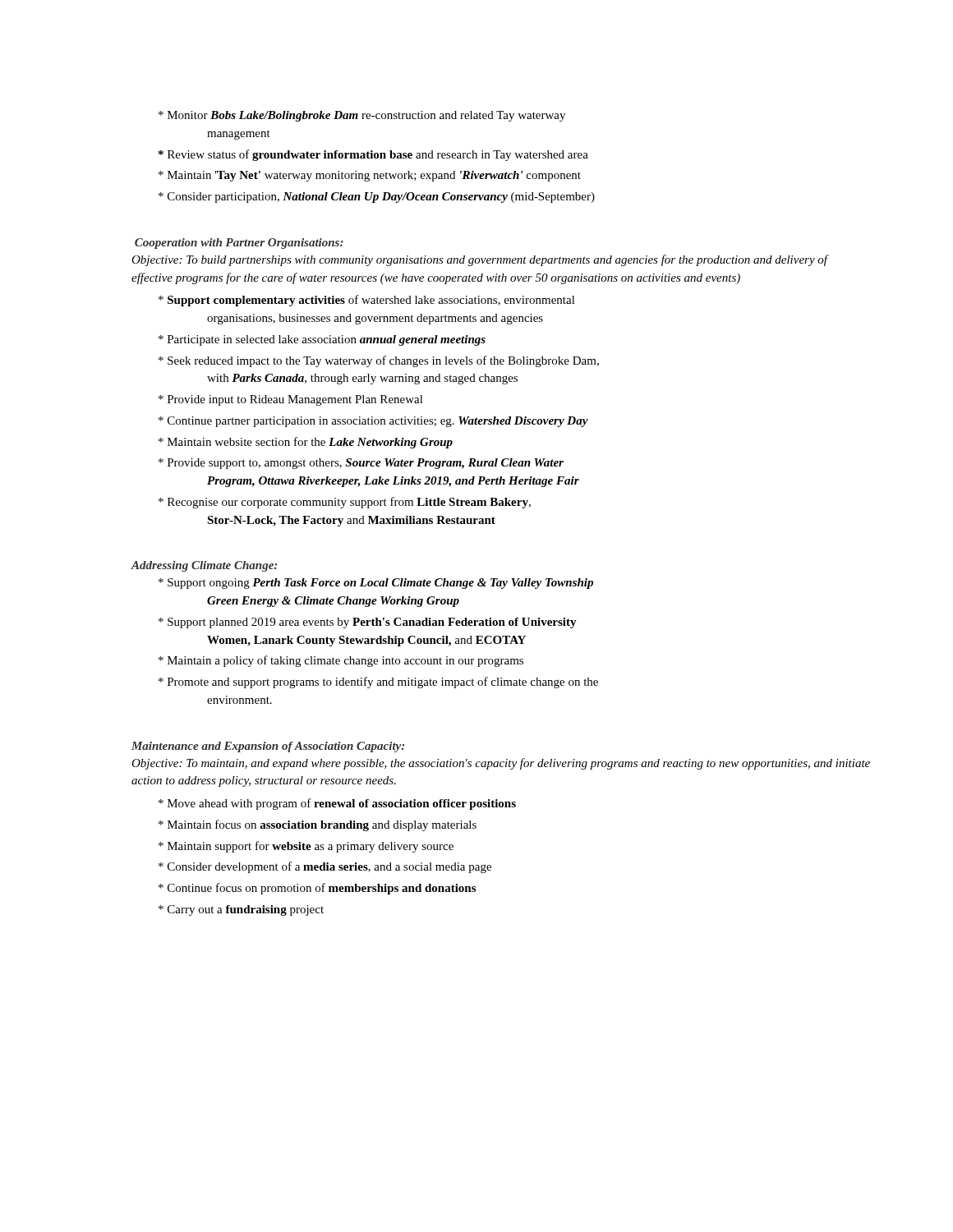Where is the passage that starts "Seek reduced impact to the Tay waterway of"?

pyautogui.click(x=379, y=369)
